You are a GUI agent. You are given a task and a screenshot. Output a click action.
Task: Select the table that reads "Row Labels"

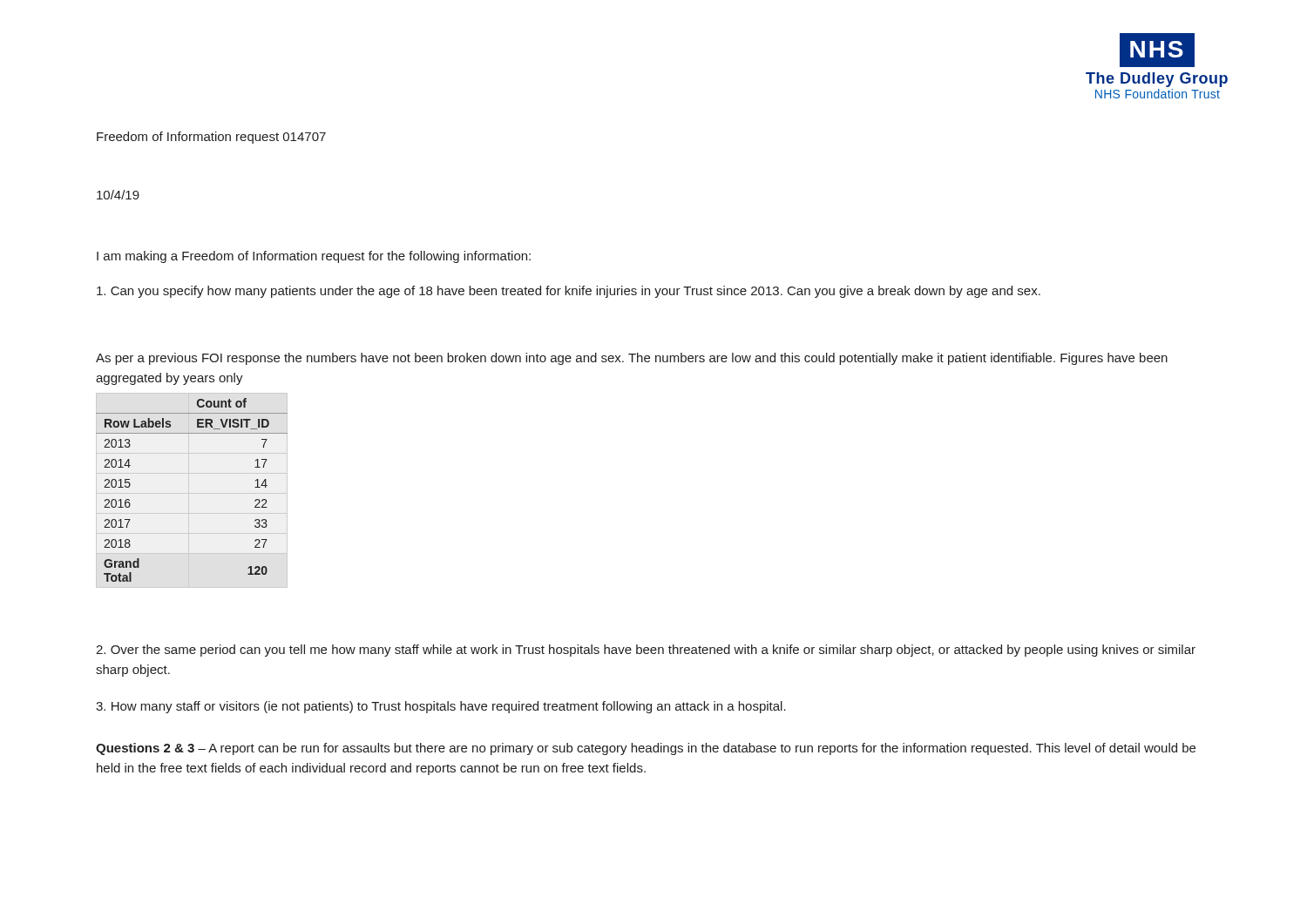pos(192,490)
